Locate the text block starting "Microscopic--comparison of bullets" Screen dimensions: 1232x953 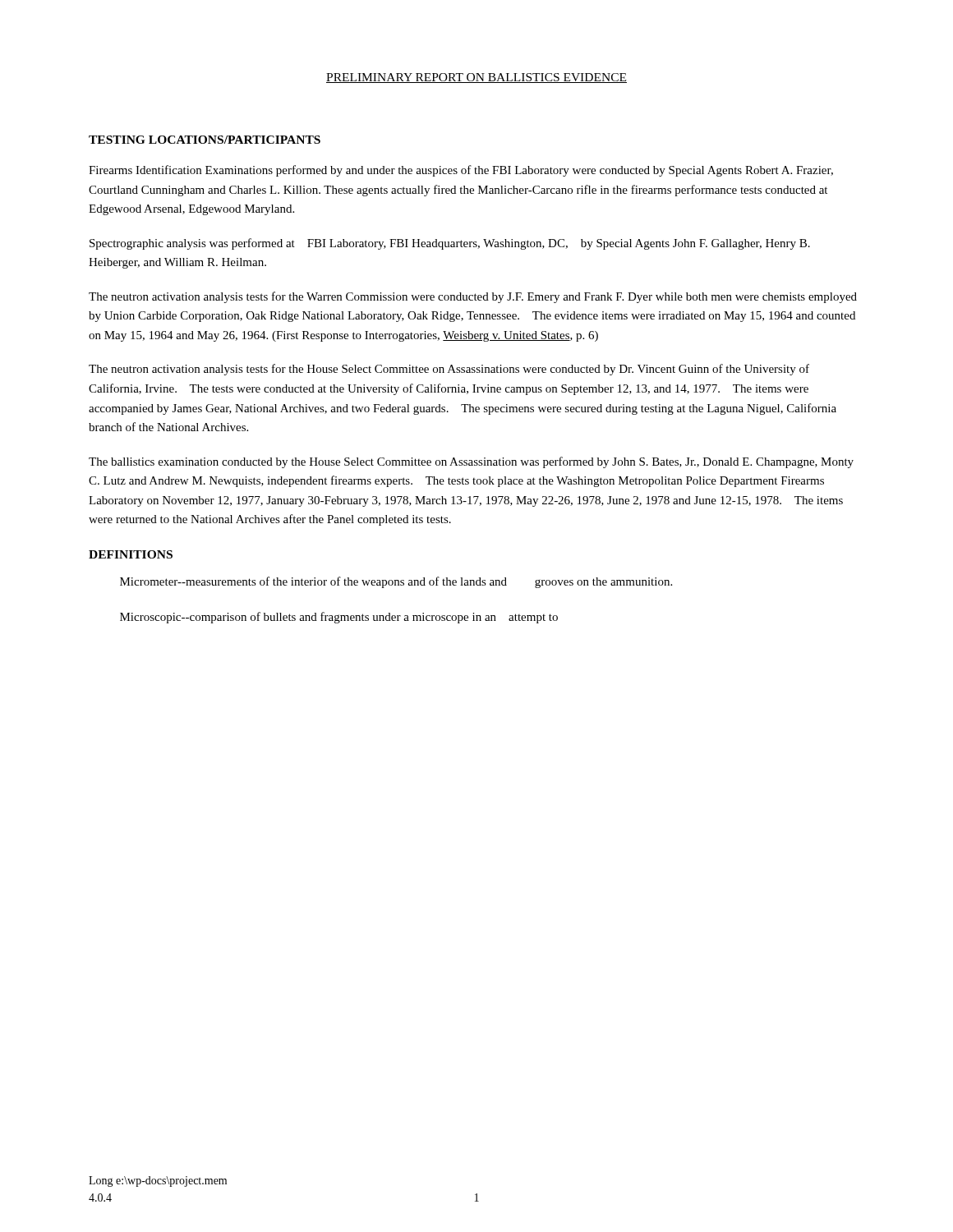[323, 617]
